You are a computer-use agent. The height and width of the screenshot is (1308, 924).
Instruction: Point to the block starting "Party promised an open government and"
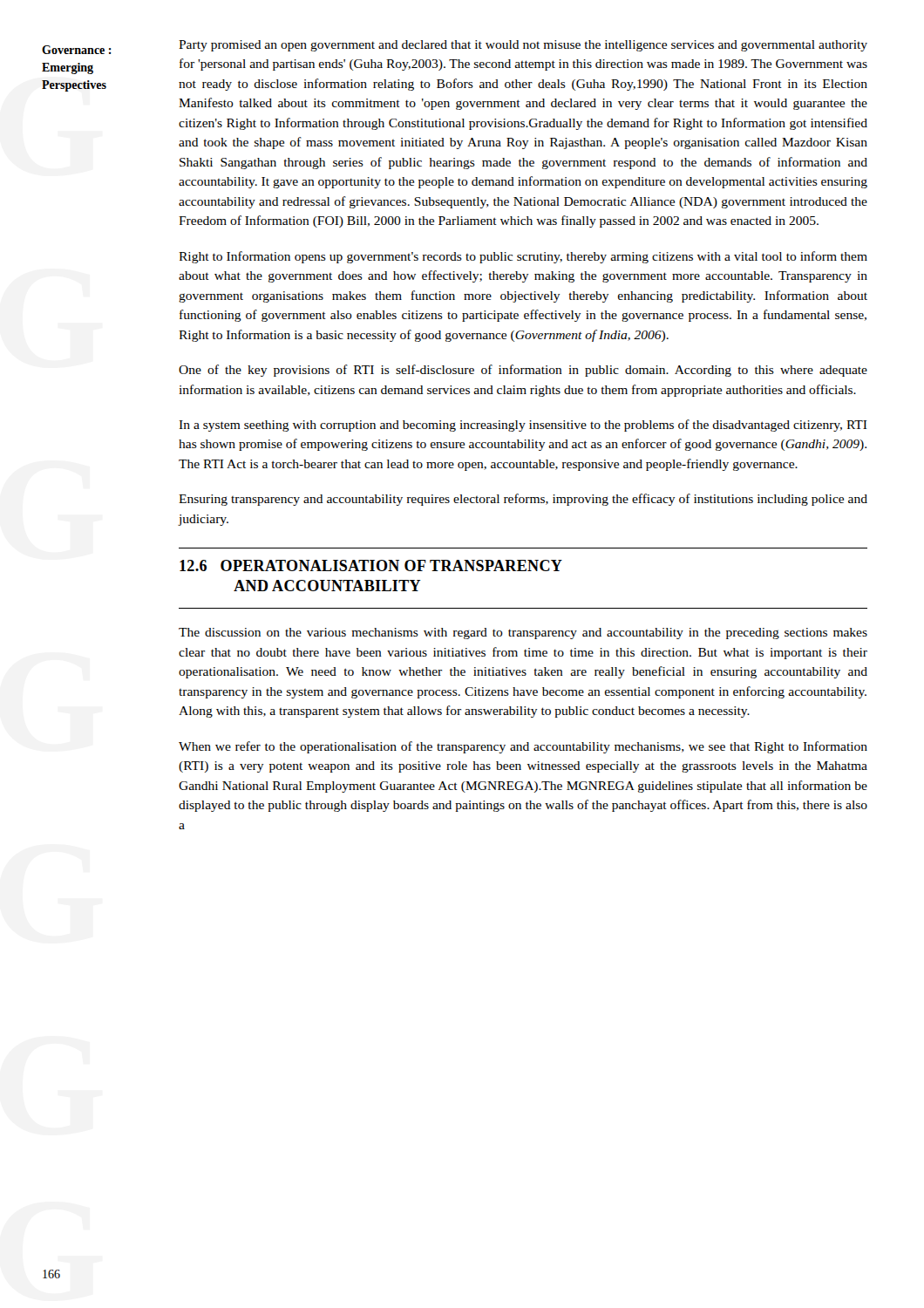click(523, 132)
